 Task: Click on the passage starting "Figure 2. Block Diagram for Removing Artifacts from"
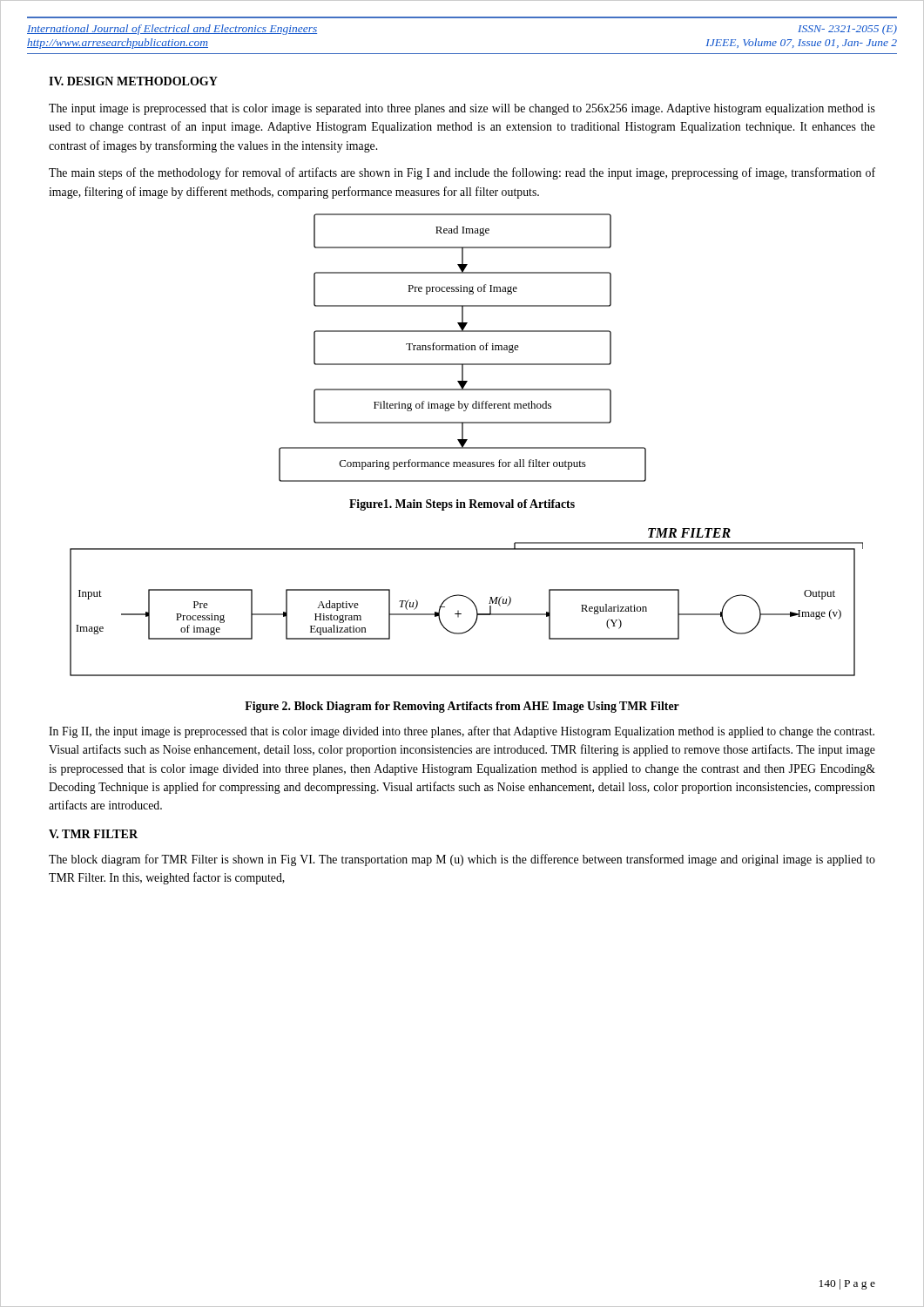coord(462,706)
